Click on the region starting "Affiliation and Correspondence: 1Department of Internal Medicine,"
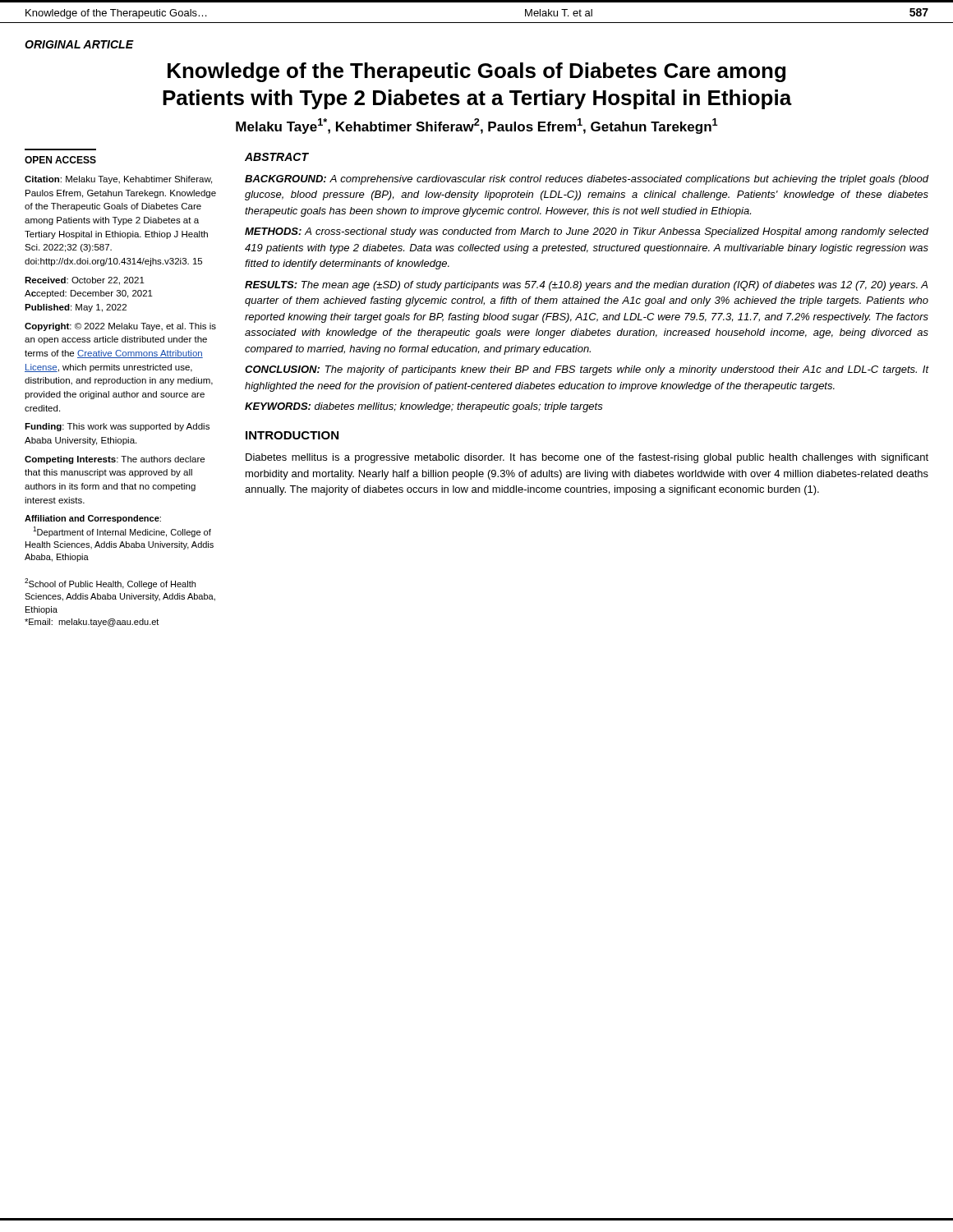953x1232 pixels. tap(120, 570)
